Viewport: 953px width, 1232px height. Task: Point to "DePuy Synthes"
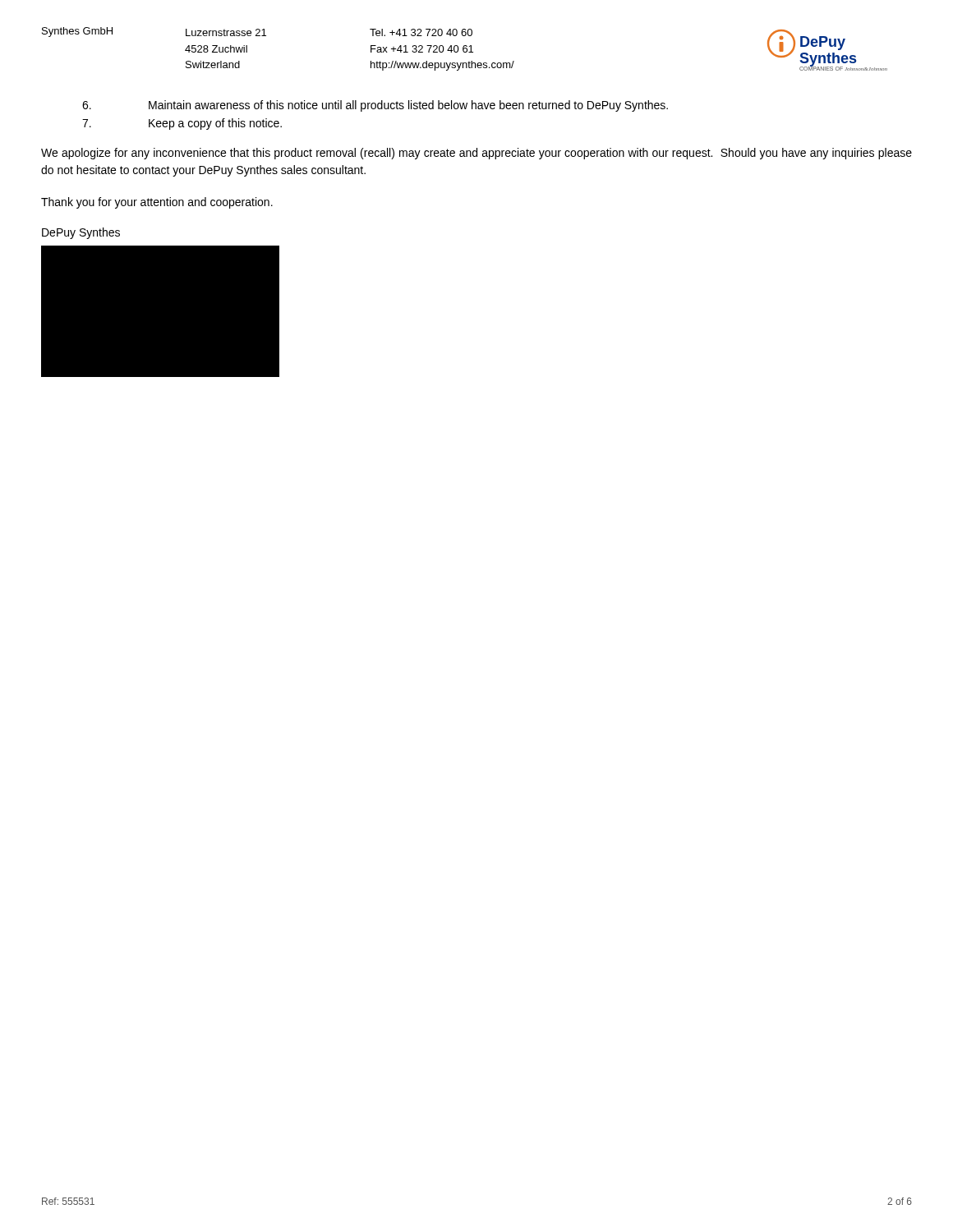[x=81, y=232]
